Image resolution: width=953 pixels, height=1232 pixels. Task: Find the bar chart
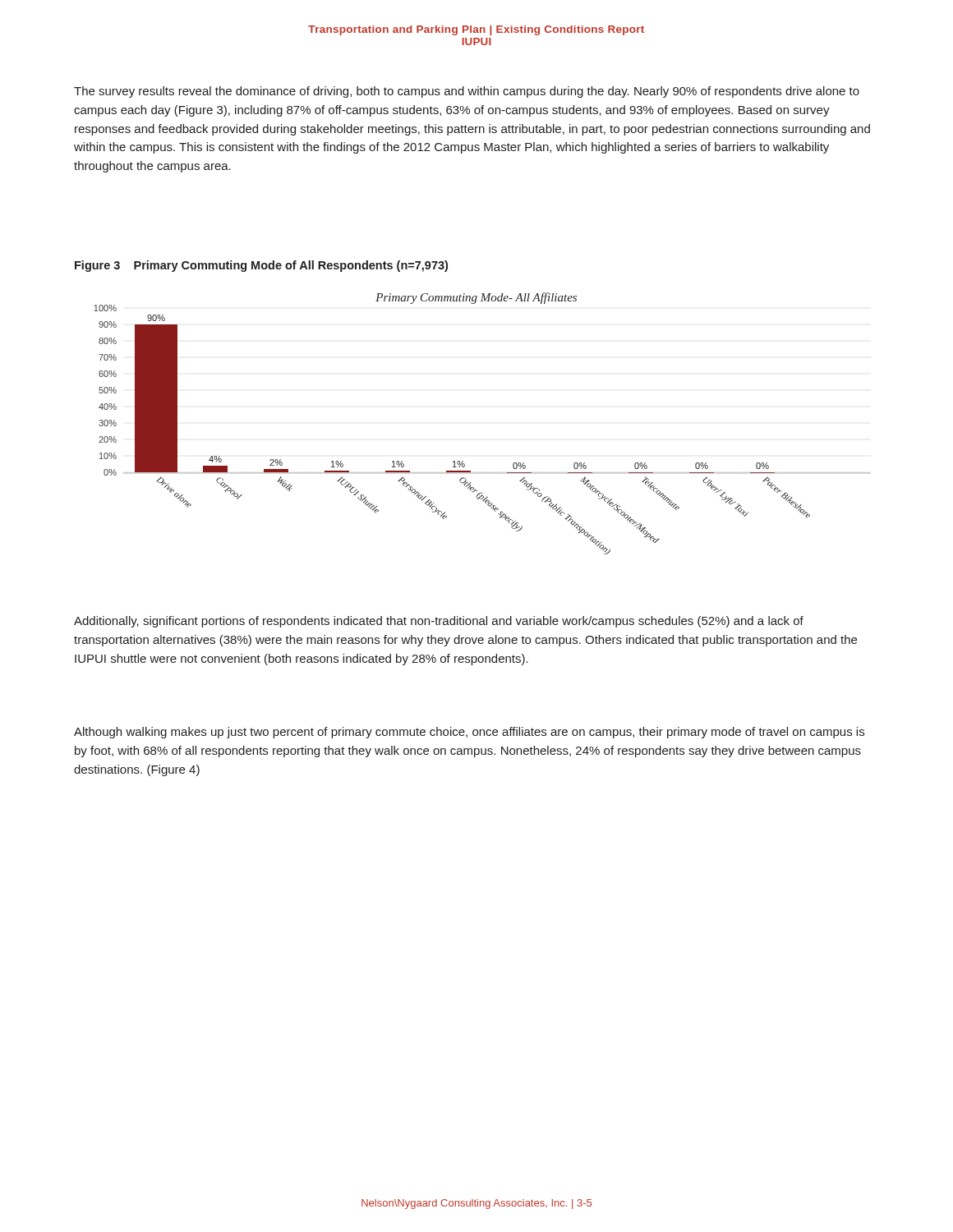tap(476, 439)
